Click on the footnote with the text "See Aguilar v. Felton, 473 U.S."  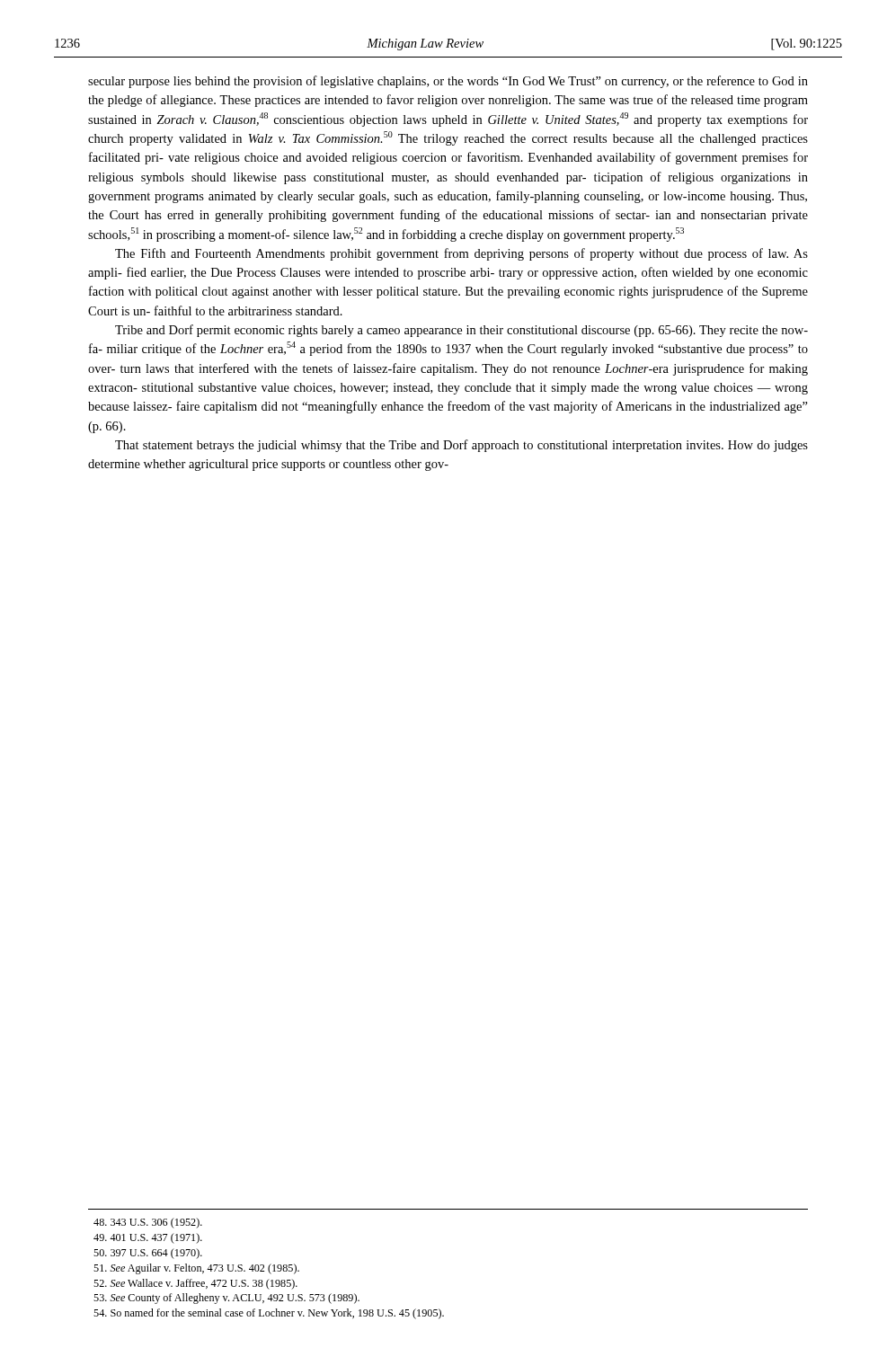tap(194, 1268)
